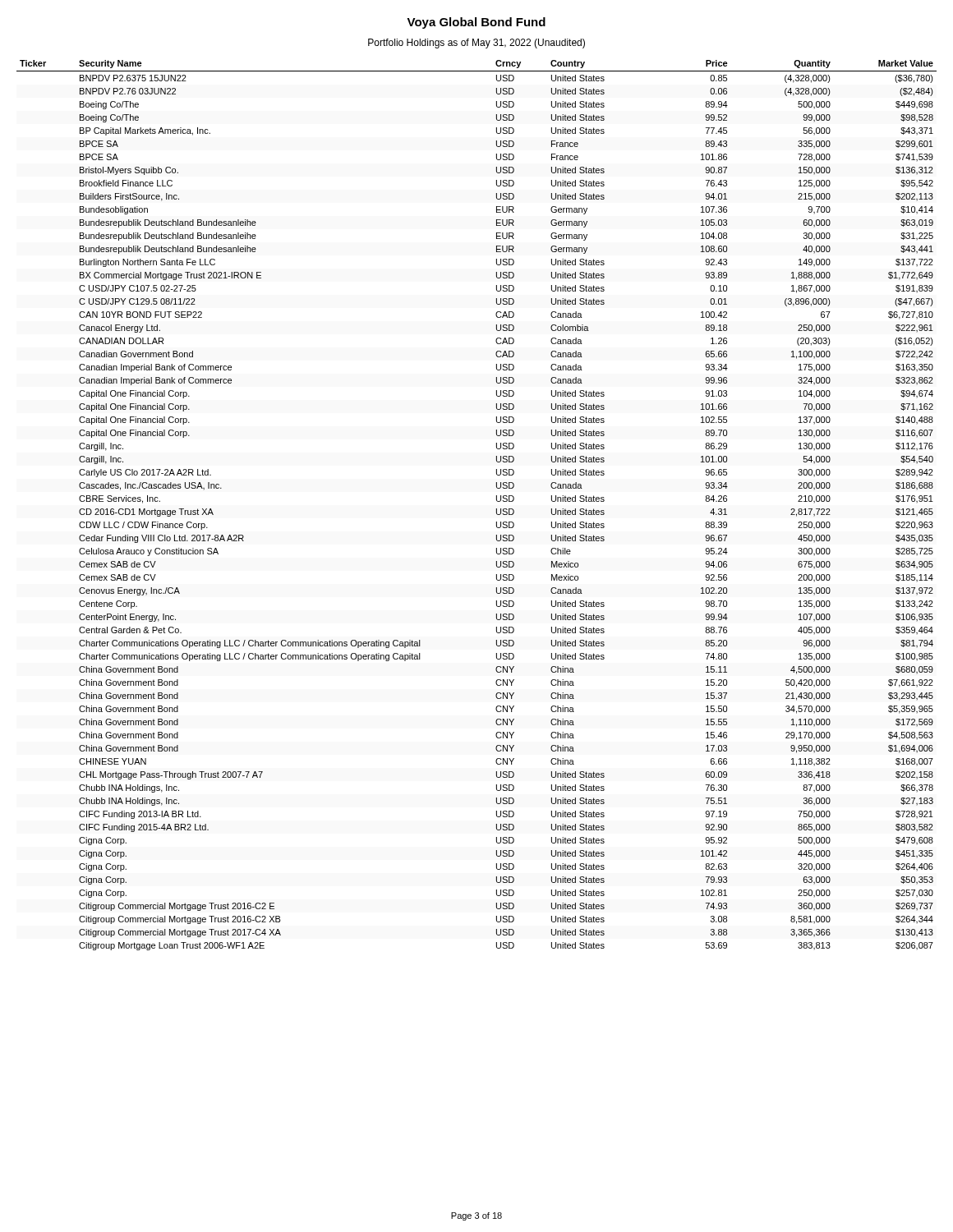Find the table that mentions "BNPDV P2.76 03JUN22"

click(476, 504)
